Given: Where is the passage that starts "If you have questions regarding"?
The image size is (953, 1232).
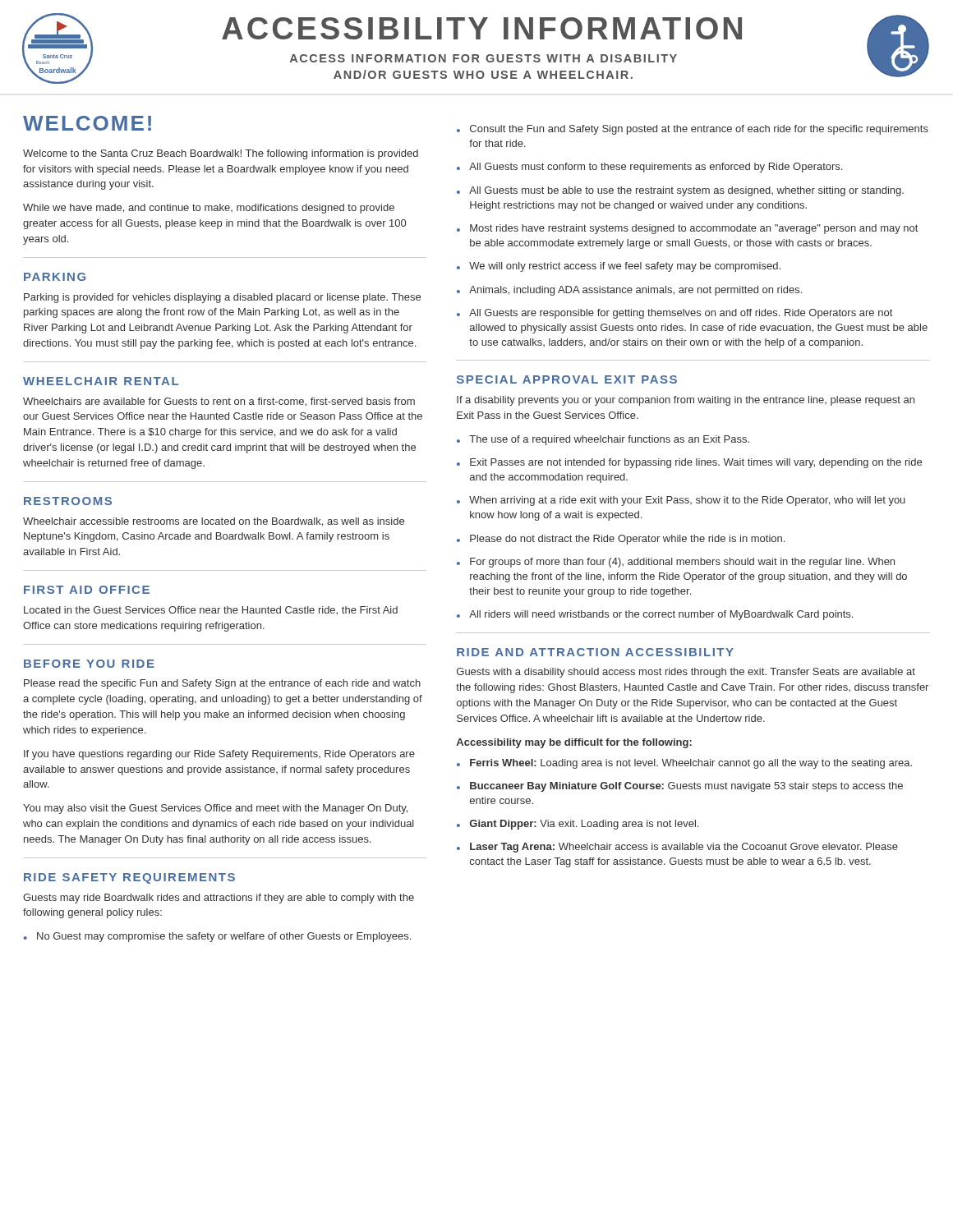Looking at the screenshot, I should tap(219, 769).
